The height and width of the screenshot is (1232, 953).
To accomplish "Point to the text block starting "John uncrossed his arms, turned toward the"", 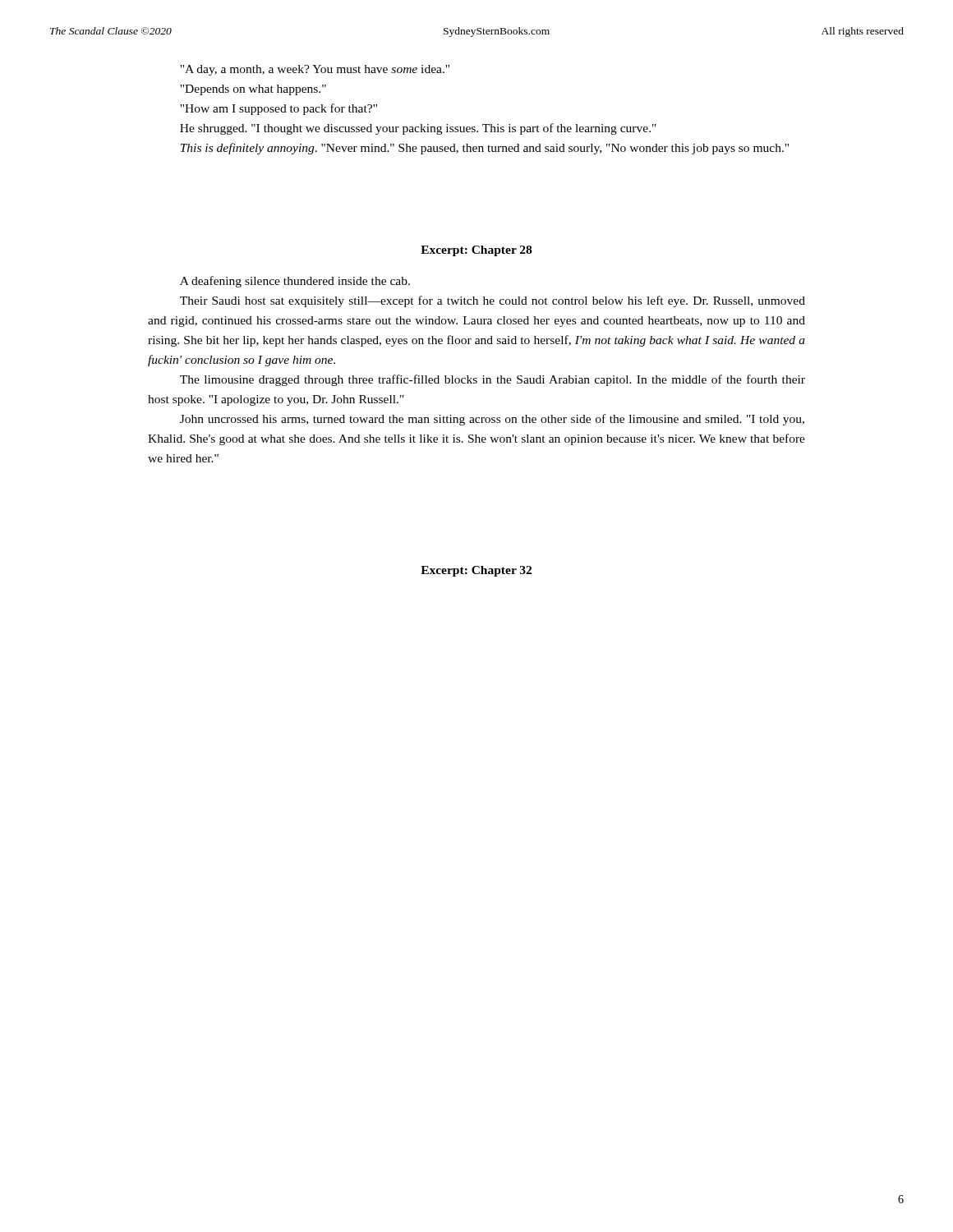I will pos(476,438).
